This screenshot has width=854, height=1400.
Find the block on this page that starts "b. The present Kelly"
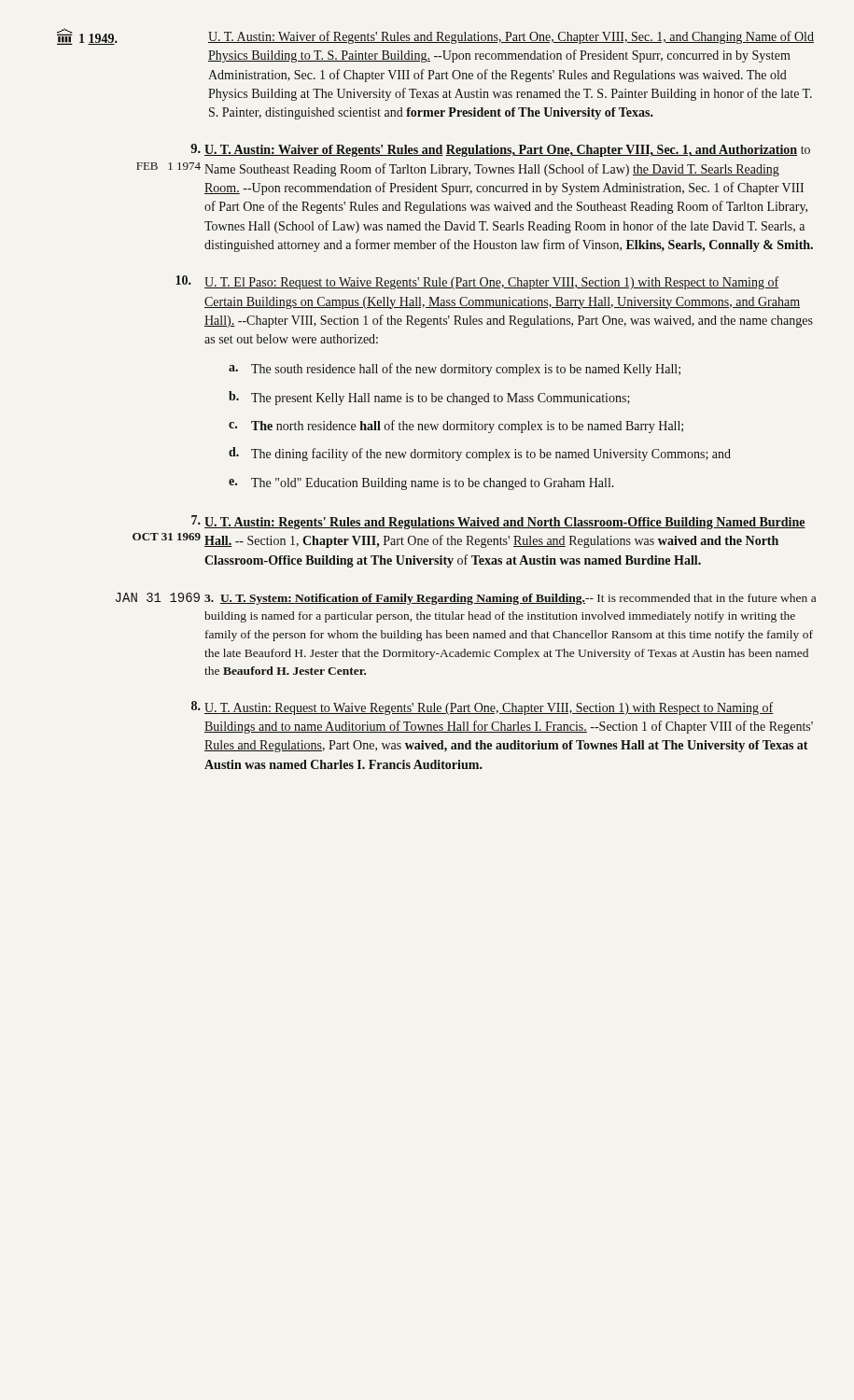click(x=429, y=398)
